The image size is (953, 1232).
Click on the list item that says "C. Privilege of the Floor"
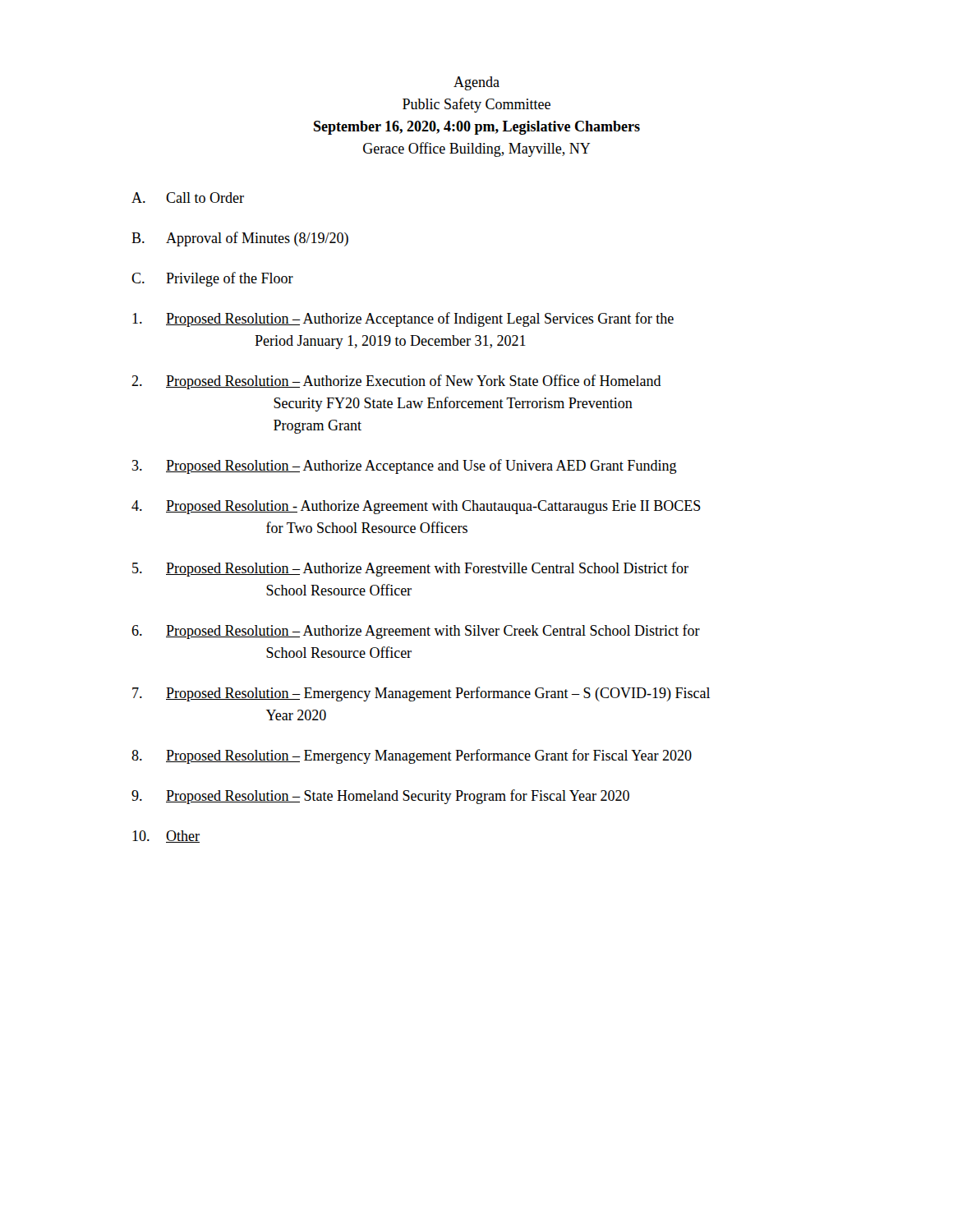[x=212, y=279]
